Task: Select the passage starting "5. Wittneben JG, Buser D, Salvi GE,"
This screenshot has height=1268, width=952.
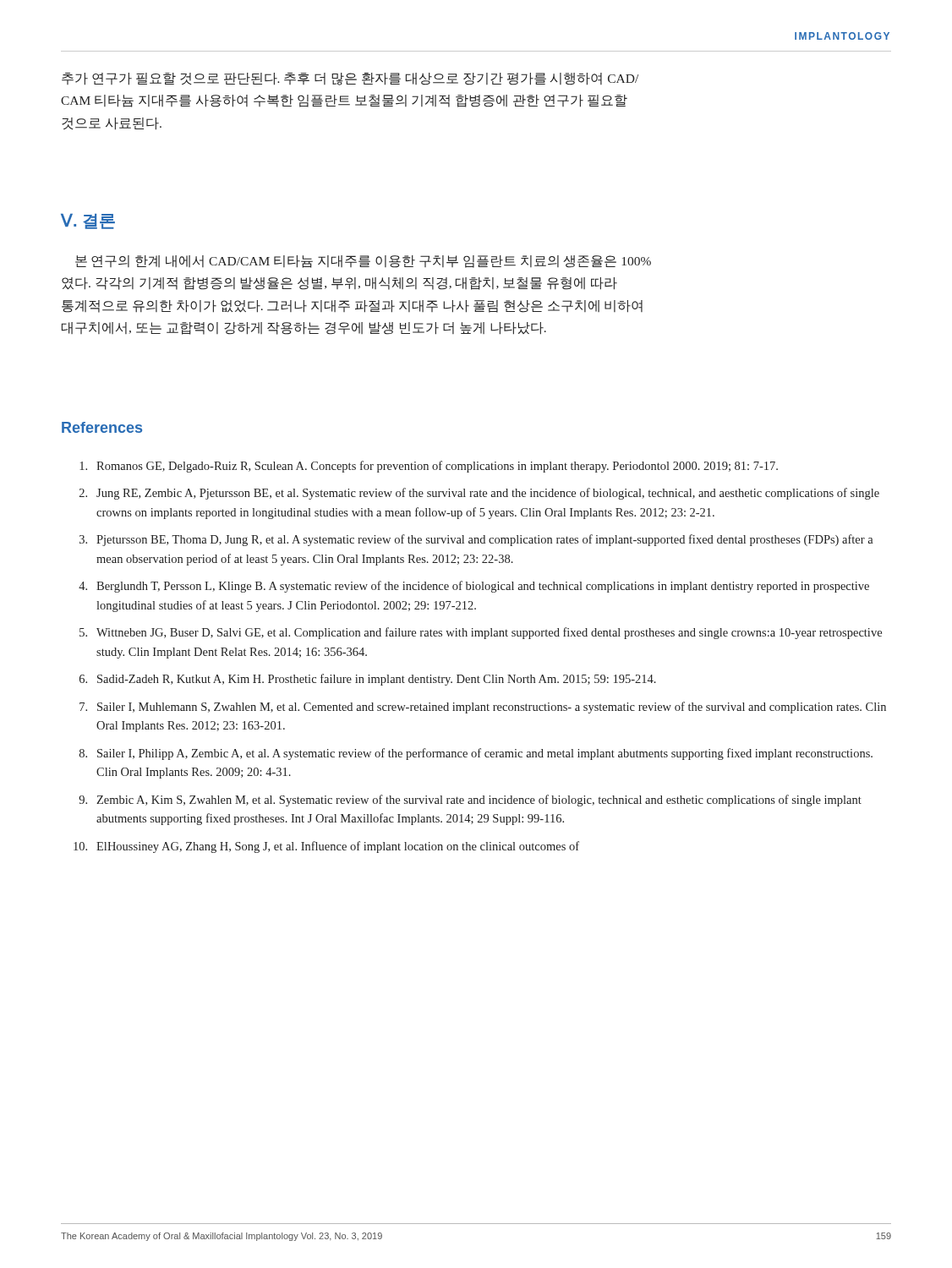Action: tap(476, 642)
